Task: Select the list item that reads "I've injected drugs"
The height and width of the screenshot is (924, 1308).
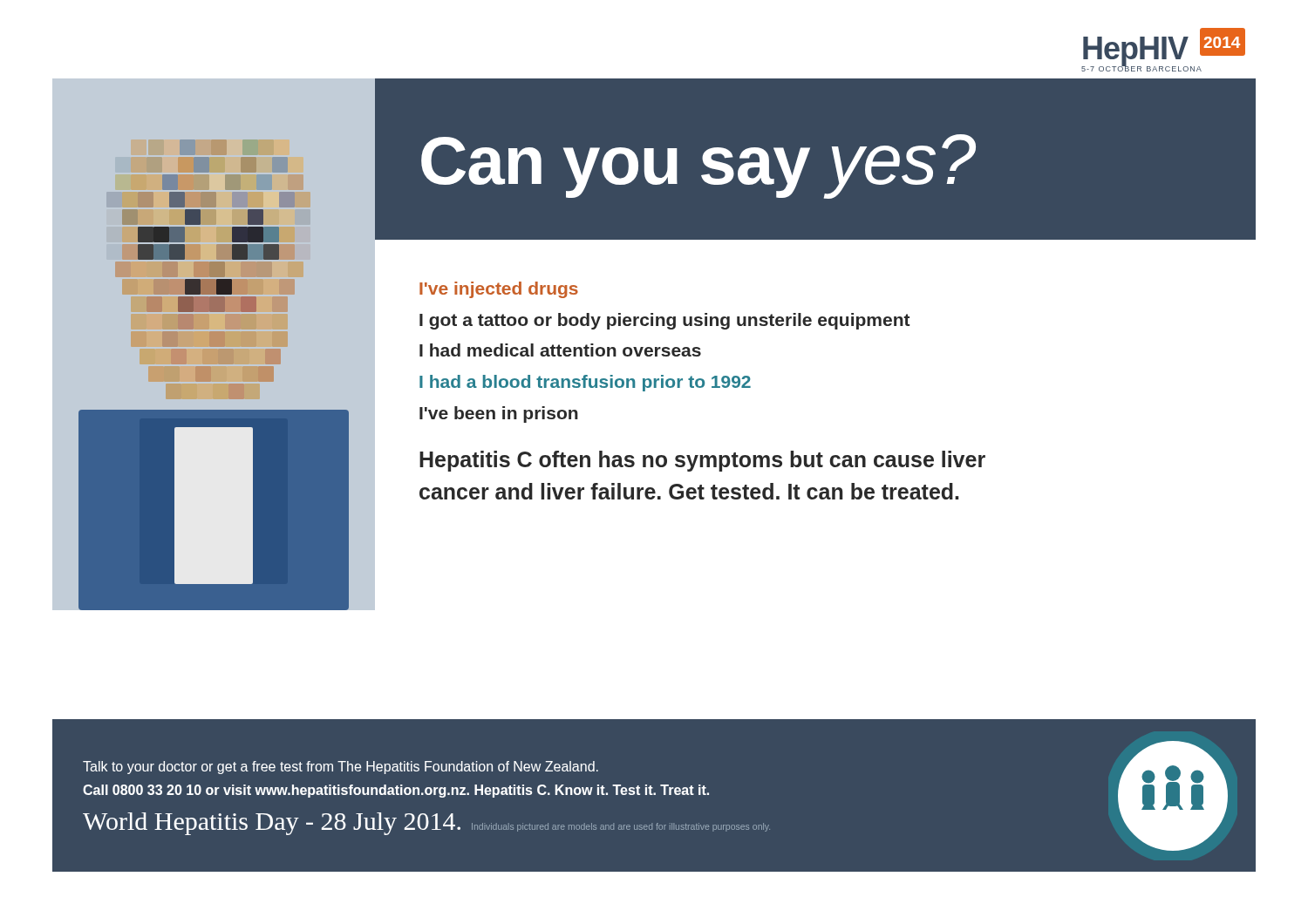Action: tap(499, 288)
